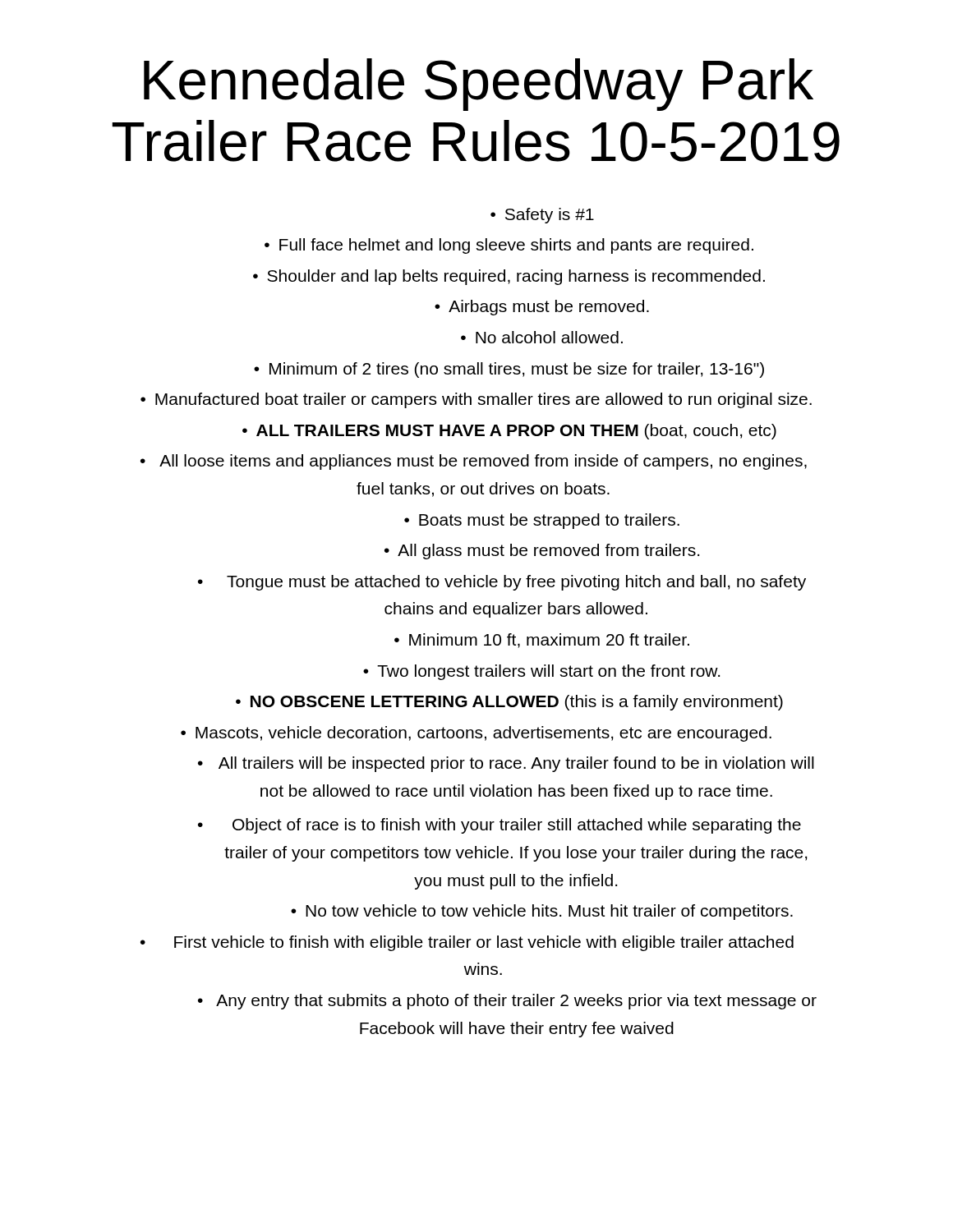This screenshot has width=953, height=1232.
Task: Find the passage starting "• Mascots, vehicle decoration,"
Action: [476, 732]
